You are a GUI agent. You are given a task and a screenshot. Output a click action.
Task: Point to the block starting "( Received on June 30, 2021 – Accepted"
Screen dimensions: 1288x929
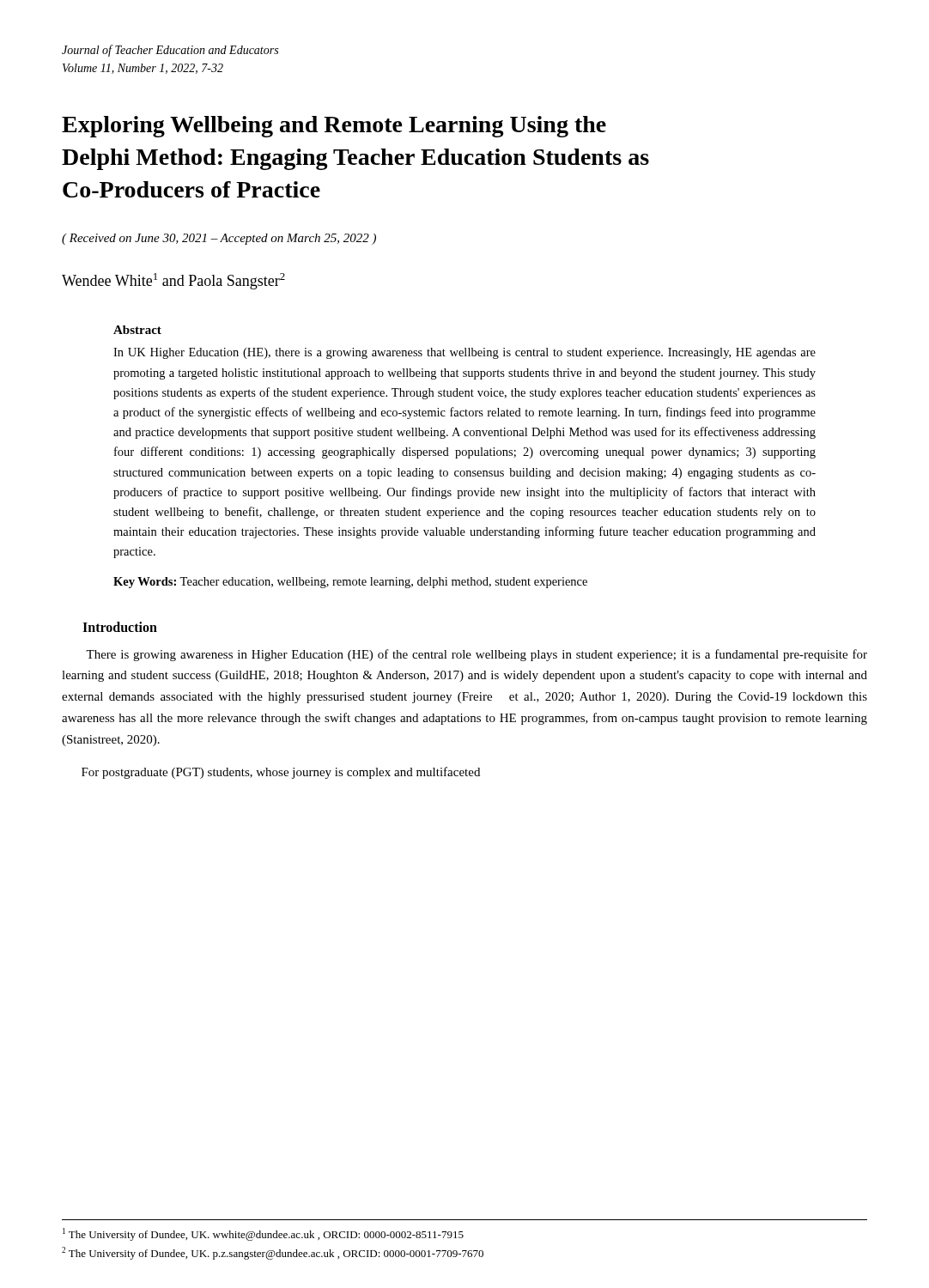(219, 238)
